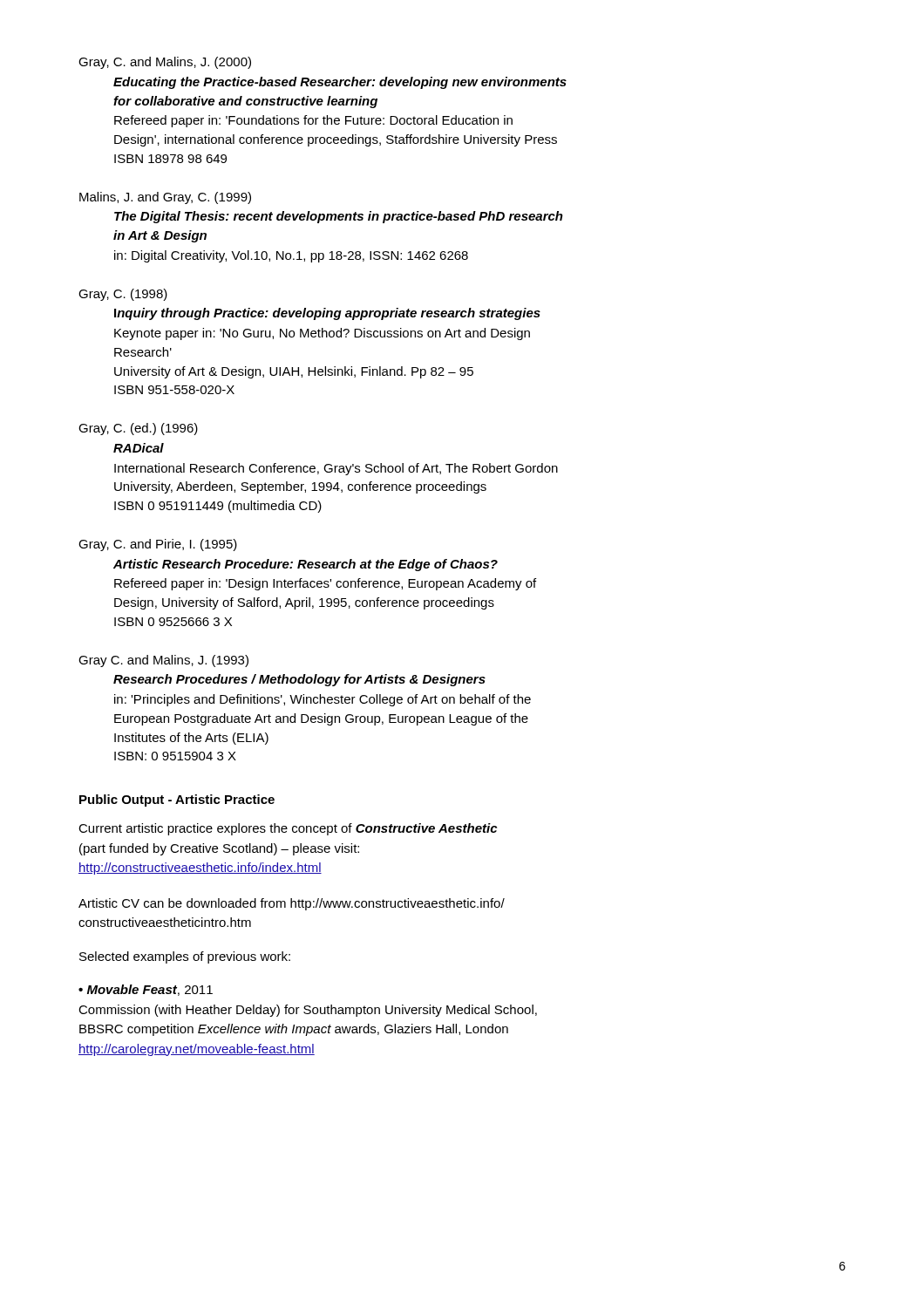Navigate to the region starting "• Movable Feast, 2011 Commission (with Heather Delday)"
The height and width of the screenshot is (1308, 924).
tap(308, 1019)
